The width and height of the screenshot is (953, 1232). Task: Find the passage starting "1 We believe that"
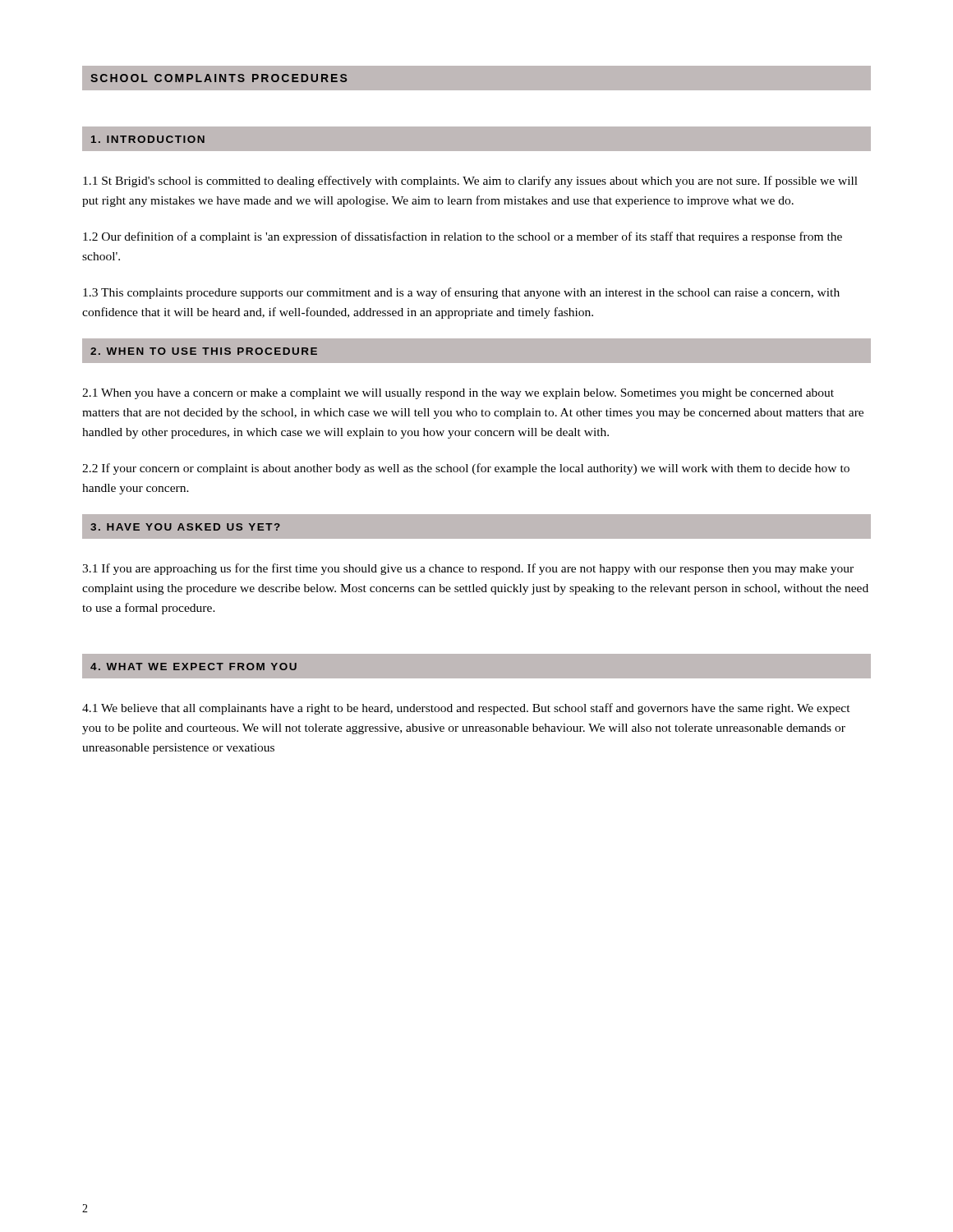coord(466,727)
